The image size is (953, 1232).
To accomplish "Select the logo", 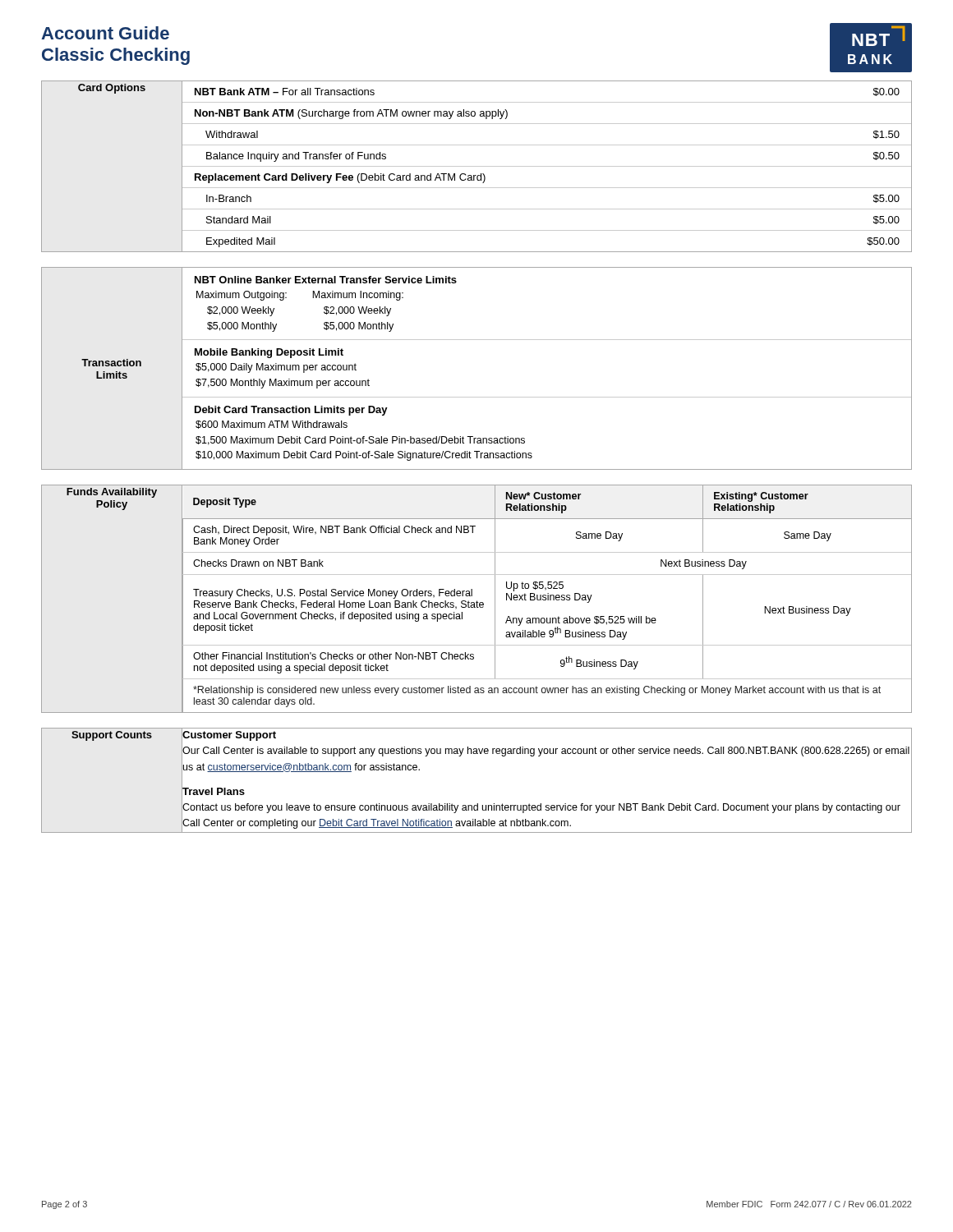I will (x=871, y=48).
